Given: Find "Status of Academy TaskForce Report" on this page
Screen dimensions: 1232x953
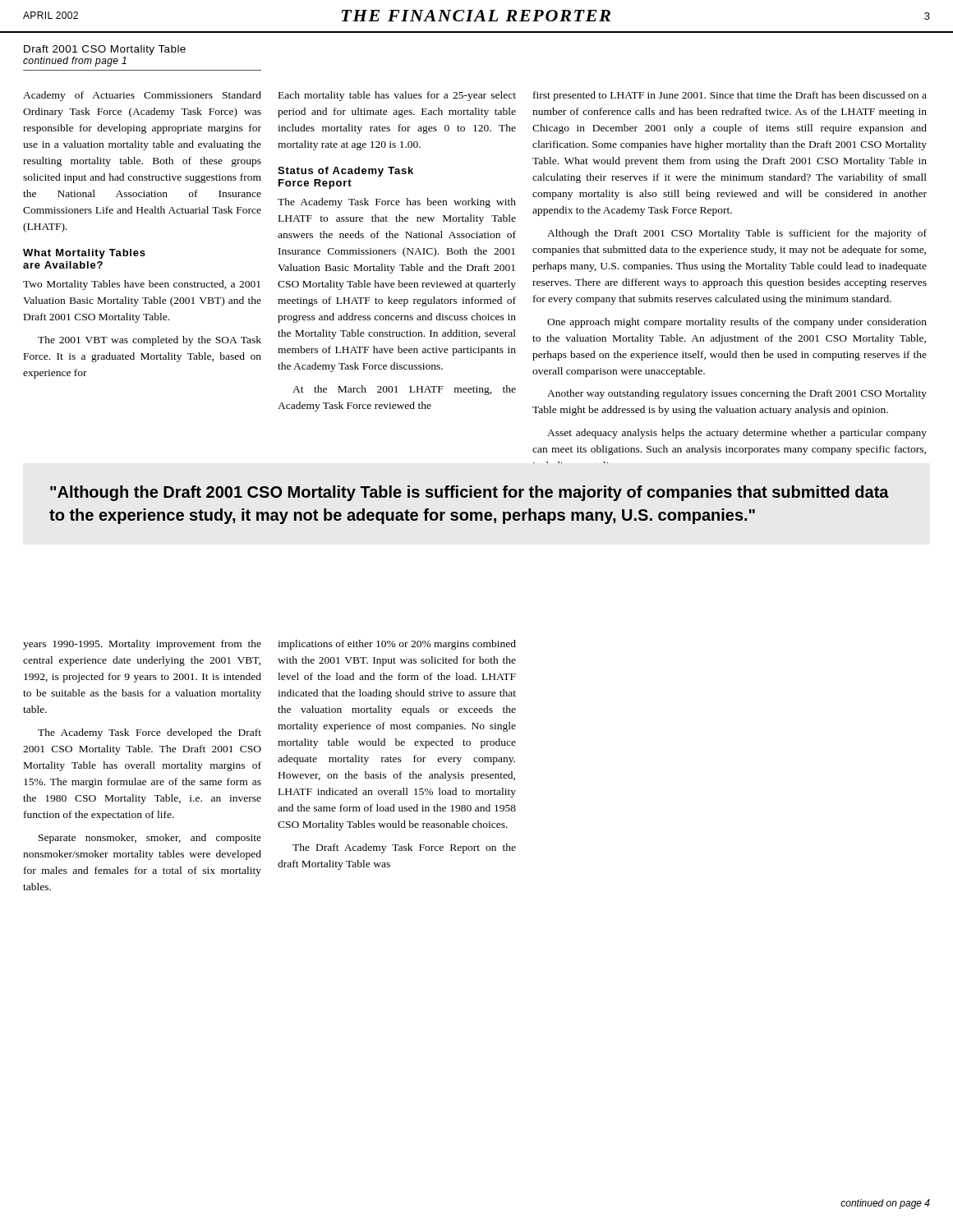Looking at the screenshot, I should [346, 176].
